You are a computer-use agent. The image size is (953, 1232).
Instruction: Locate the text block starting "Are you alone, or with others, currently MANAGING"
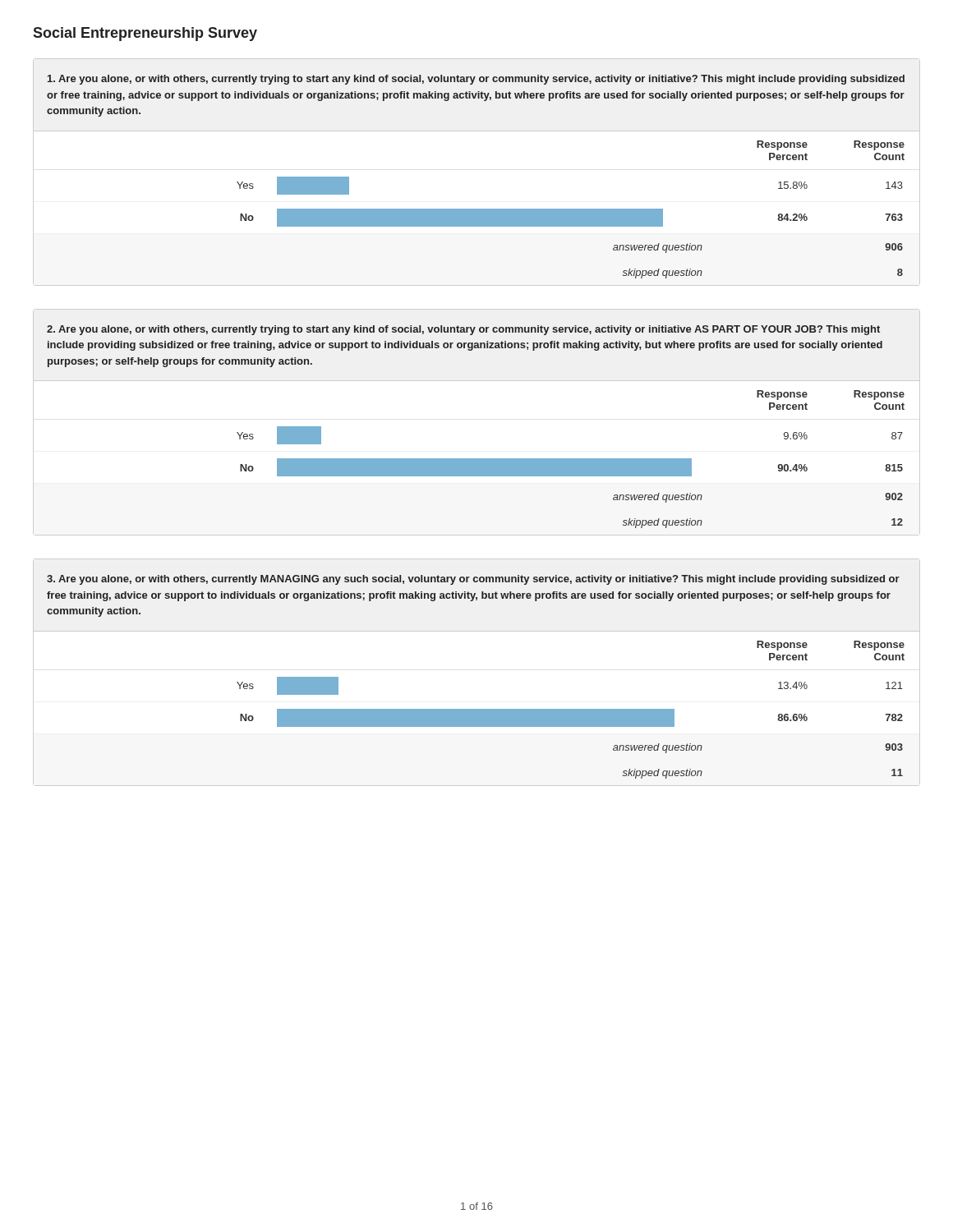pyautogui.click(x=476, y=672)
